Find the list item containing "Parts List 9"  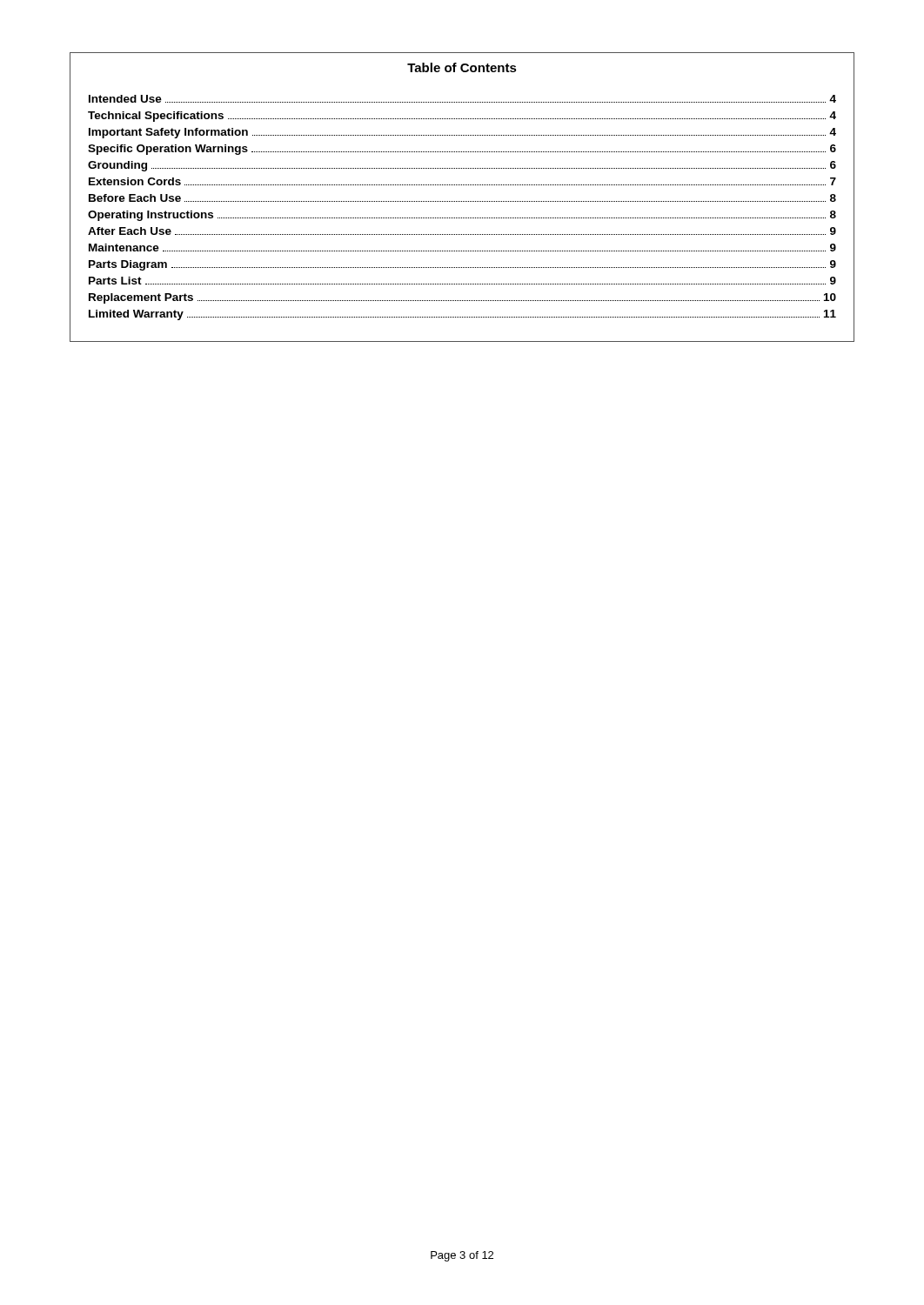pos(462,281)
